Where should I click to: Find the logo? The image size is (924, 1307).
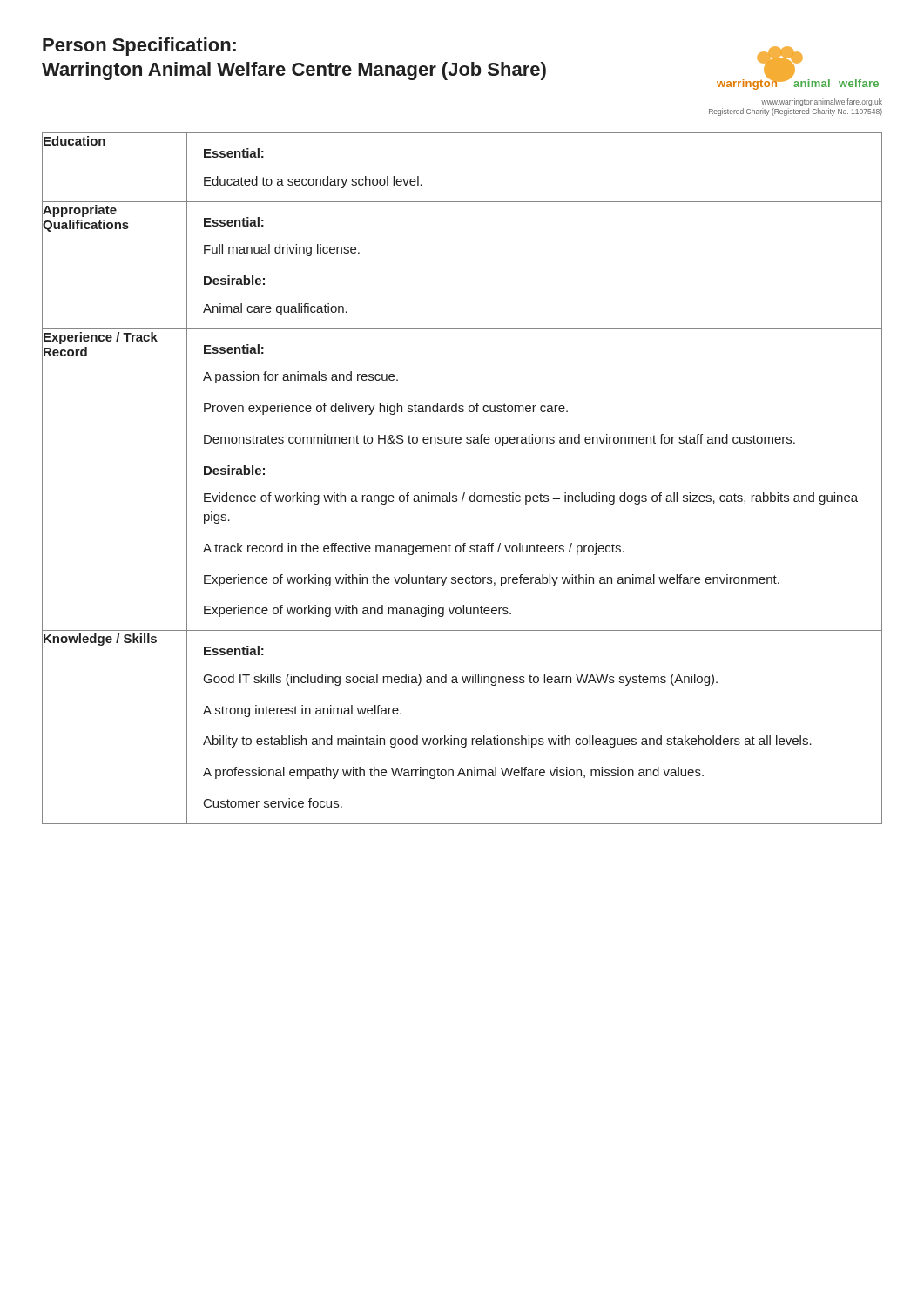pos(795,75)
